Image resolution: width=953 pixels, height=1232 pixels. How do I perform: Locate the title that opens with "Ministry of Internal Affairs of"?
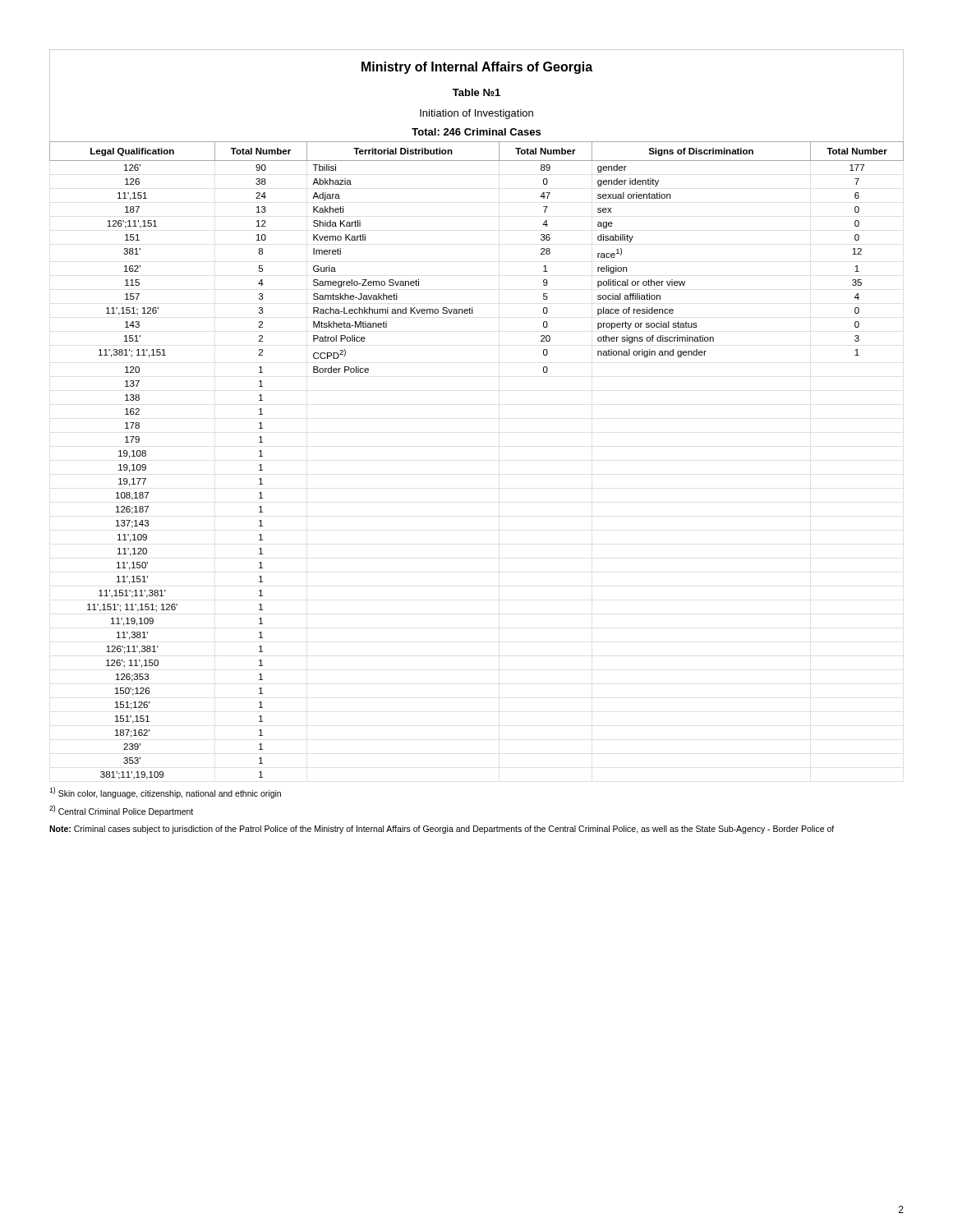(476, 67)
